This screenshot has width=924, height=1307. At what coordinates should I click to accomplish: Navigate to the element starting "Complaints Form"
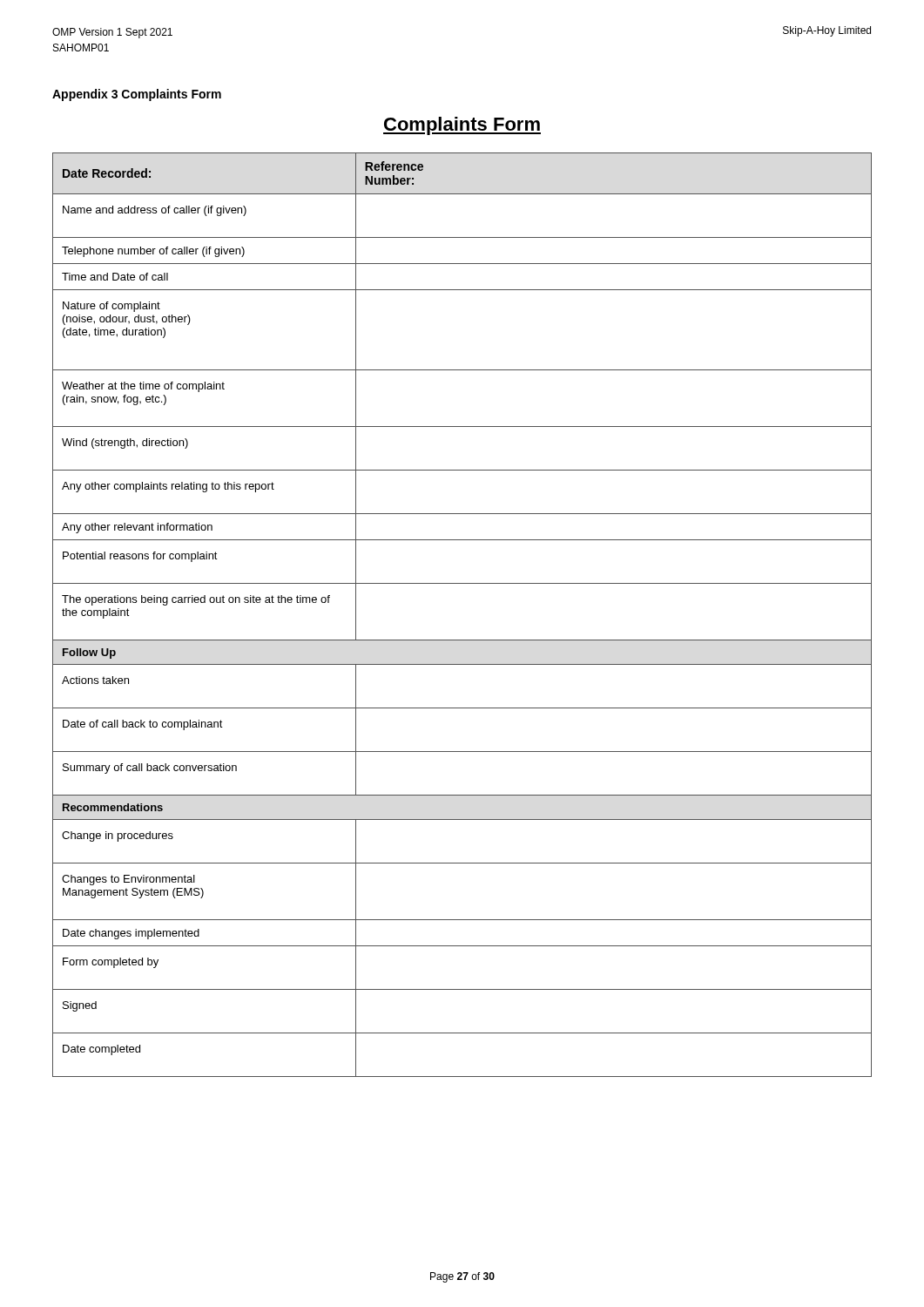click(x=462, y=124)
